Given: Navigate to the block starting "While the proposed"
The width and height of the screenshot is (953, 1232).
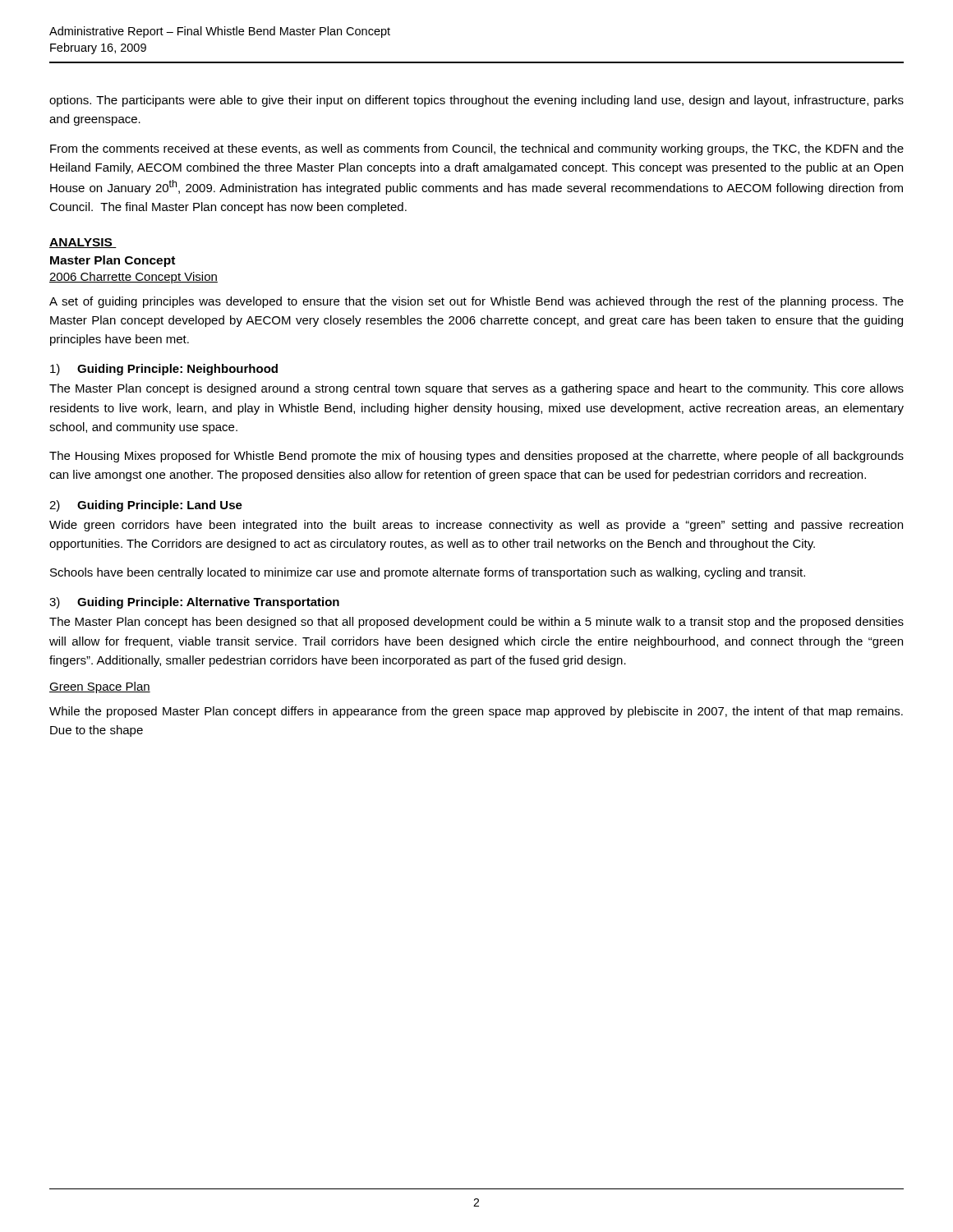Looking at the screenshot, I should [x=476, y=720].
